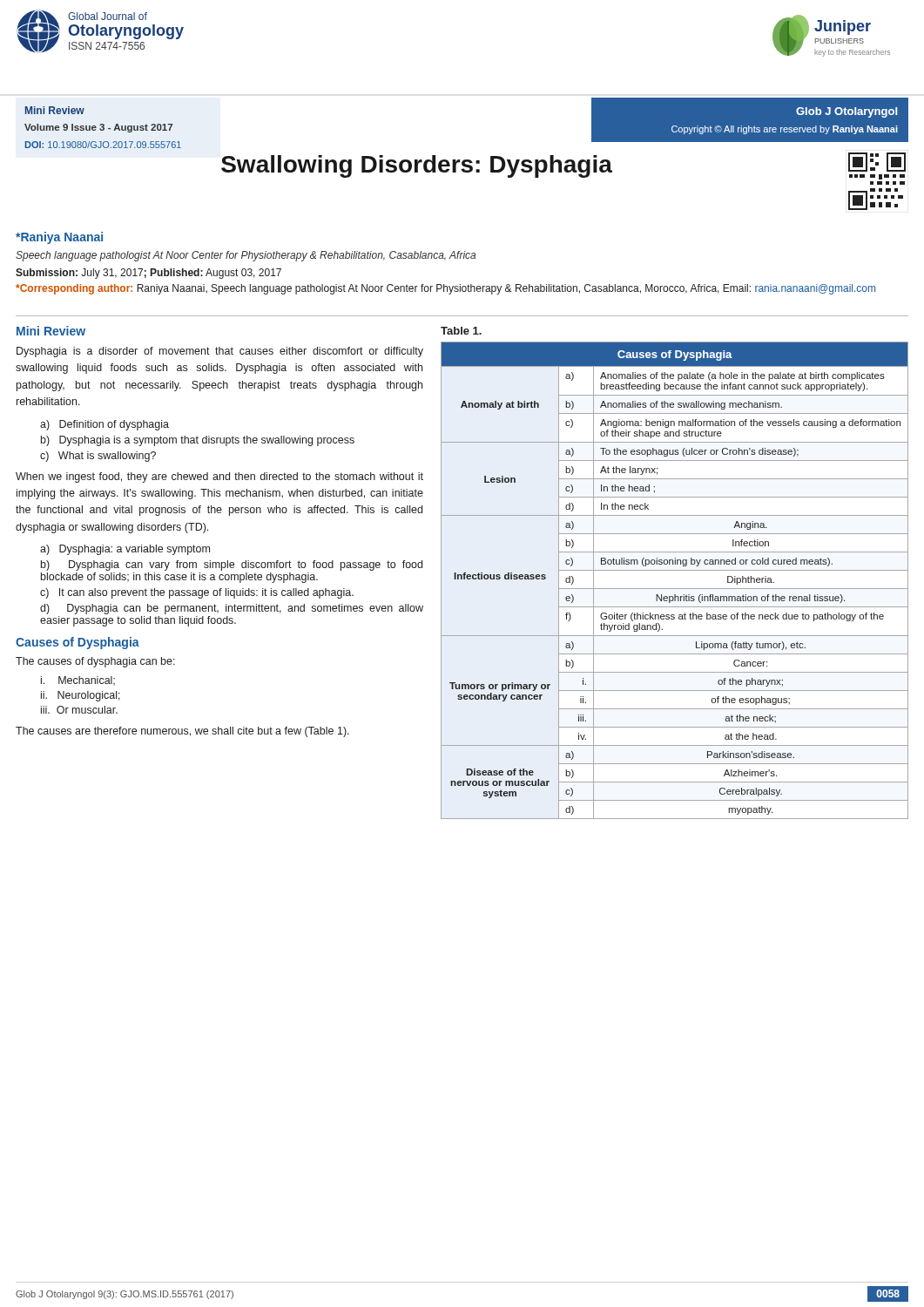924x1307 pixels.
Task: Select the text that says "The causes of dysphagia can be:"
Action: click(x=96, y=661)
